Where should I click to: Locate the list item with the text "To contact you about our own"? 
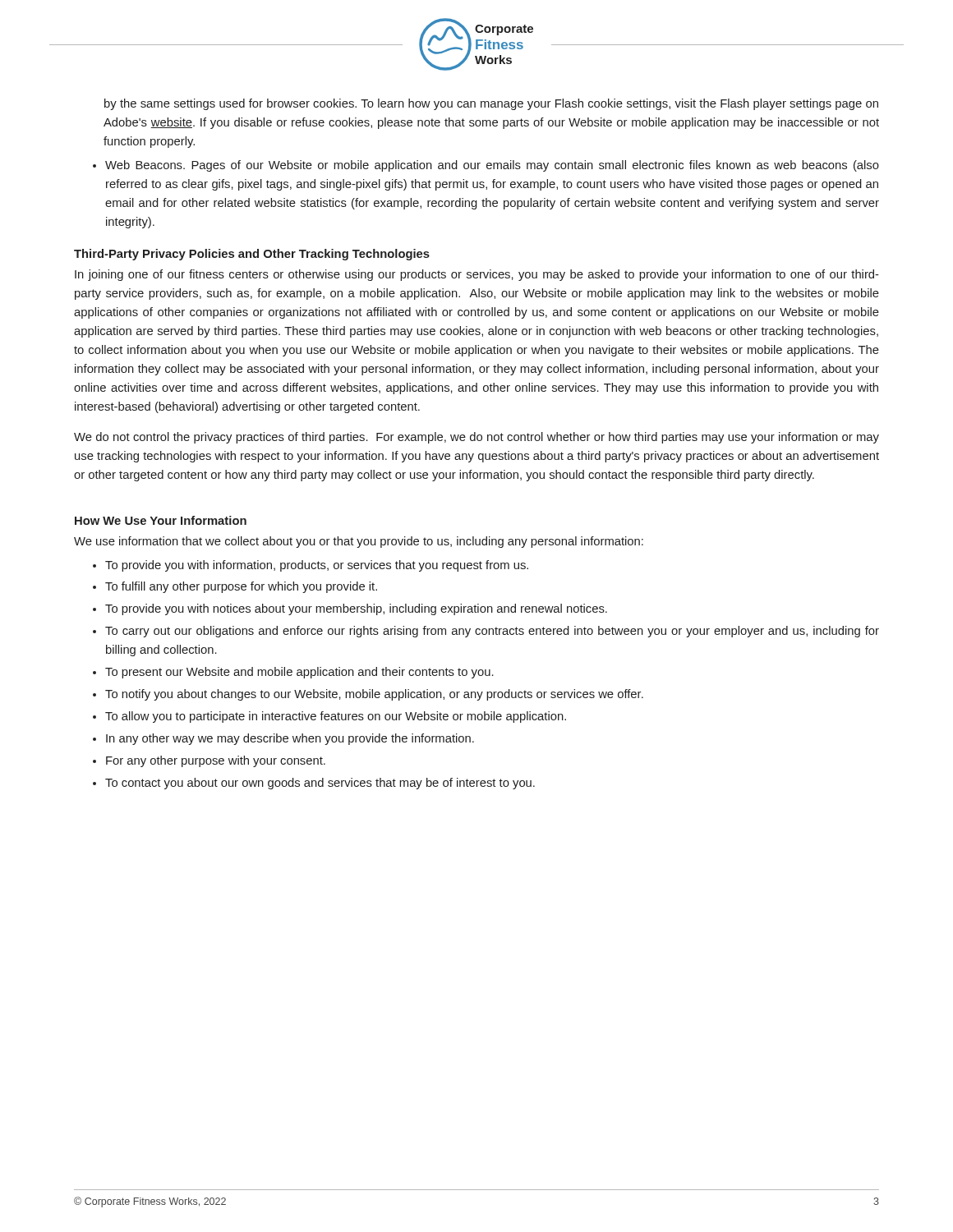[x=320, y=783]
